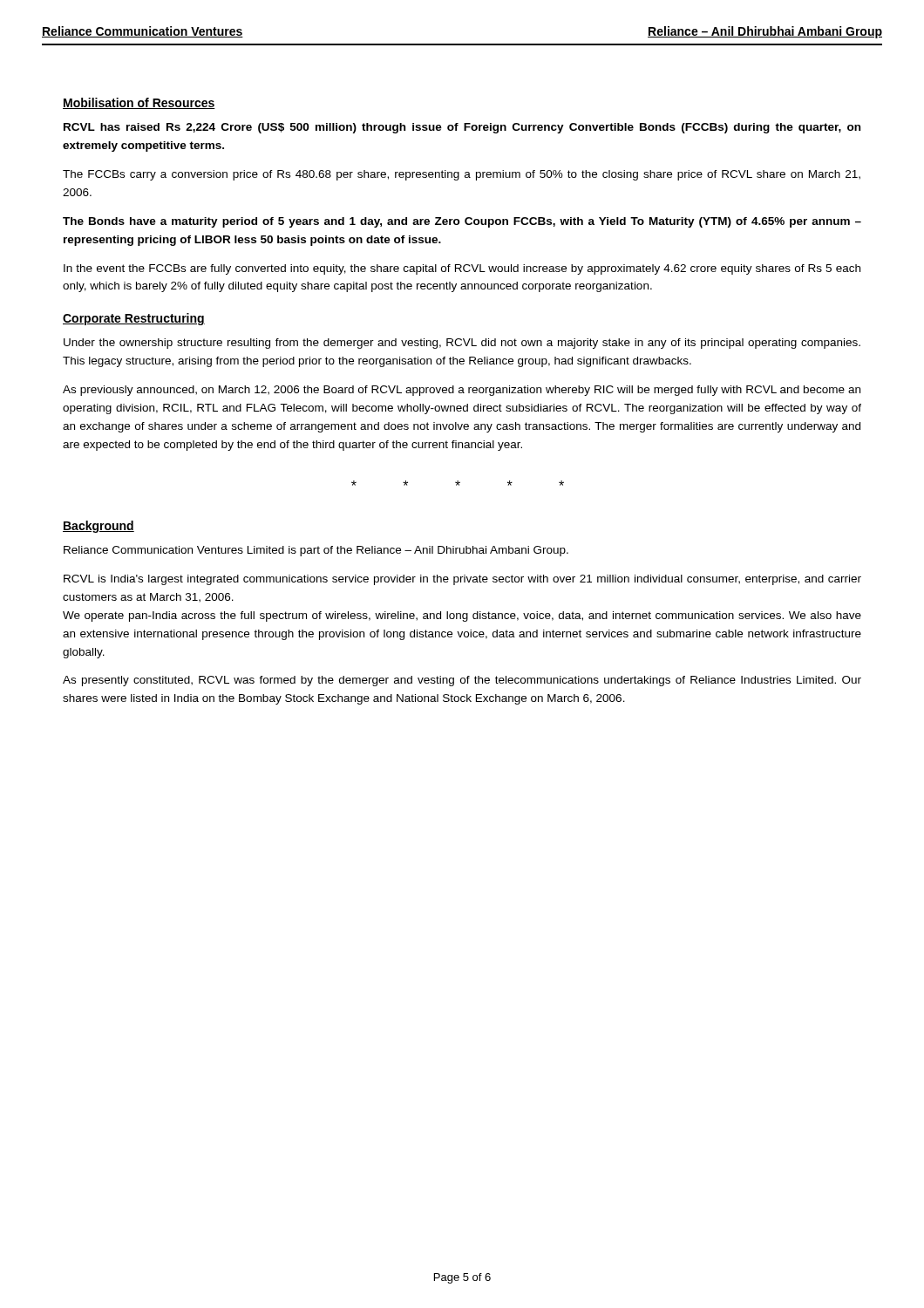Image resolution: width=924 pixels, height=1308 pixels.
Task: Where does it say "Mobilisation of Resources"?
Action: [x=139, y=103]
